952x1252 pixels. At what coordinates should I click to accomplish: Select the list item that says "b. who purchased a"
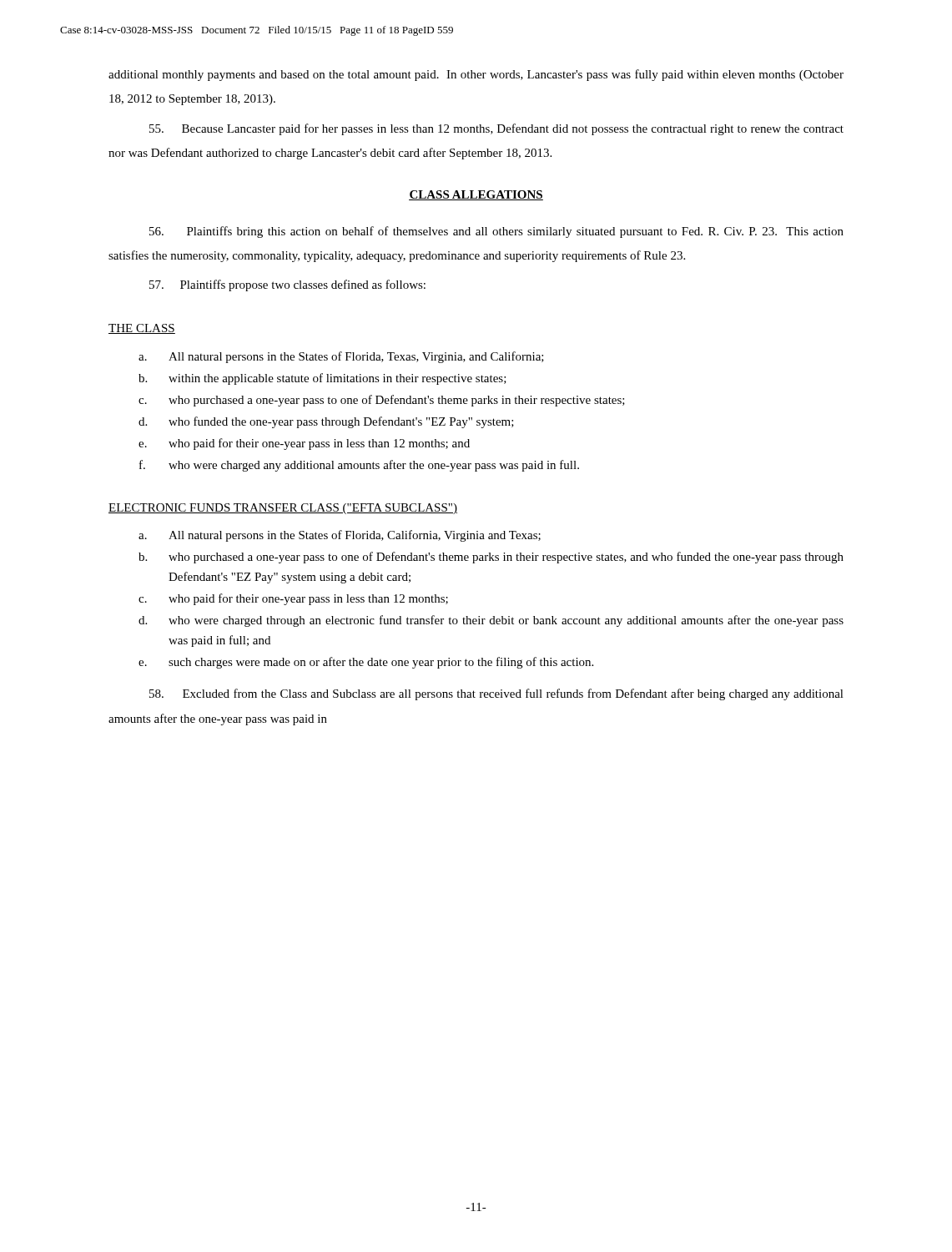491,567
